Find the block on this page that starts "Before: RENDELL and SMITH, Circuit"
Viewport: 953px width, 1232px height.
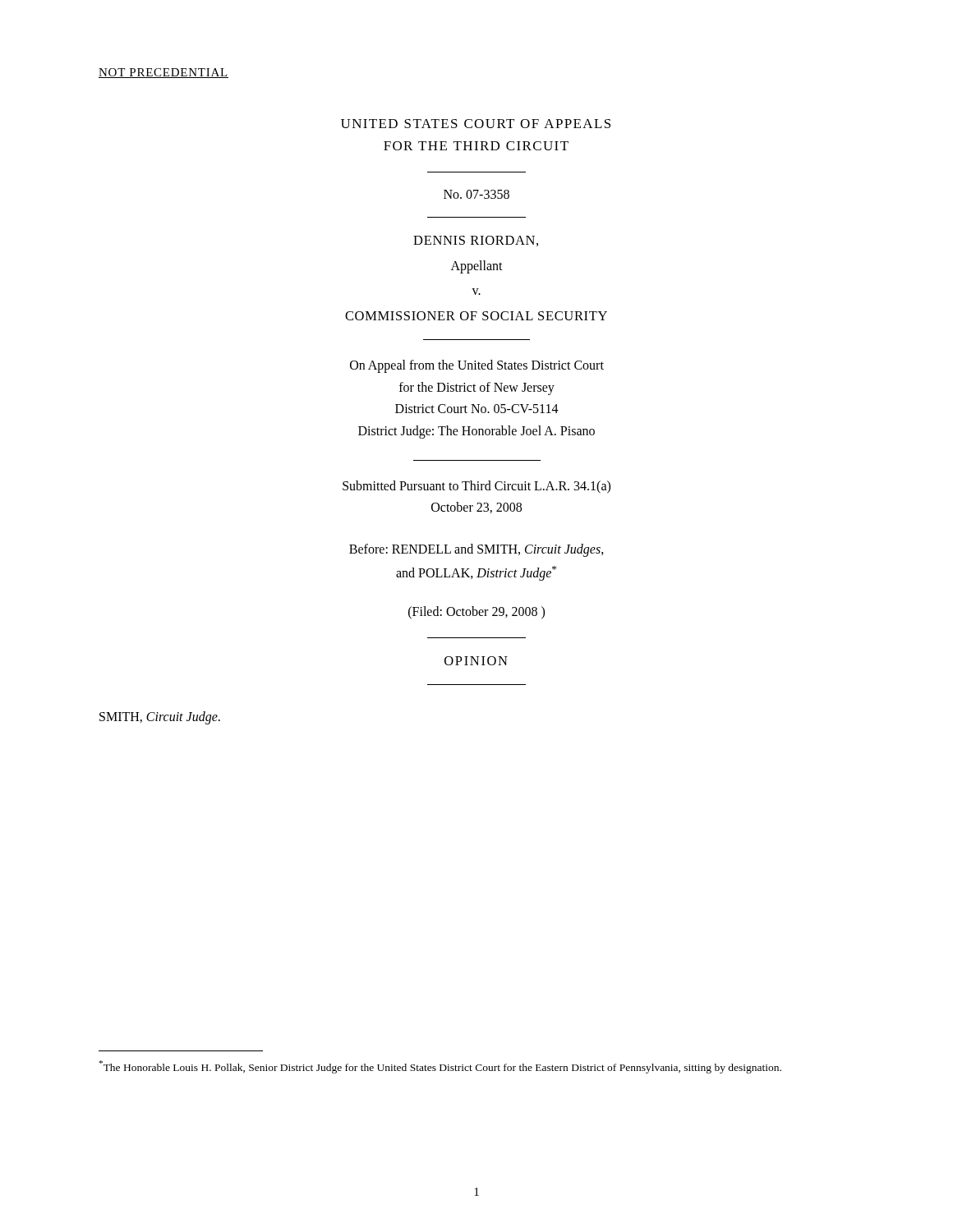[x=476, y=562]
